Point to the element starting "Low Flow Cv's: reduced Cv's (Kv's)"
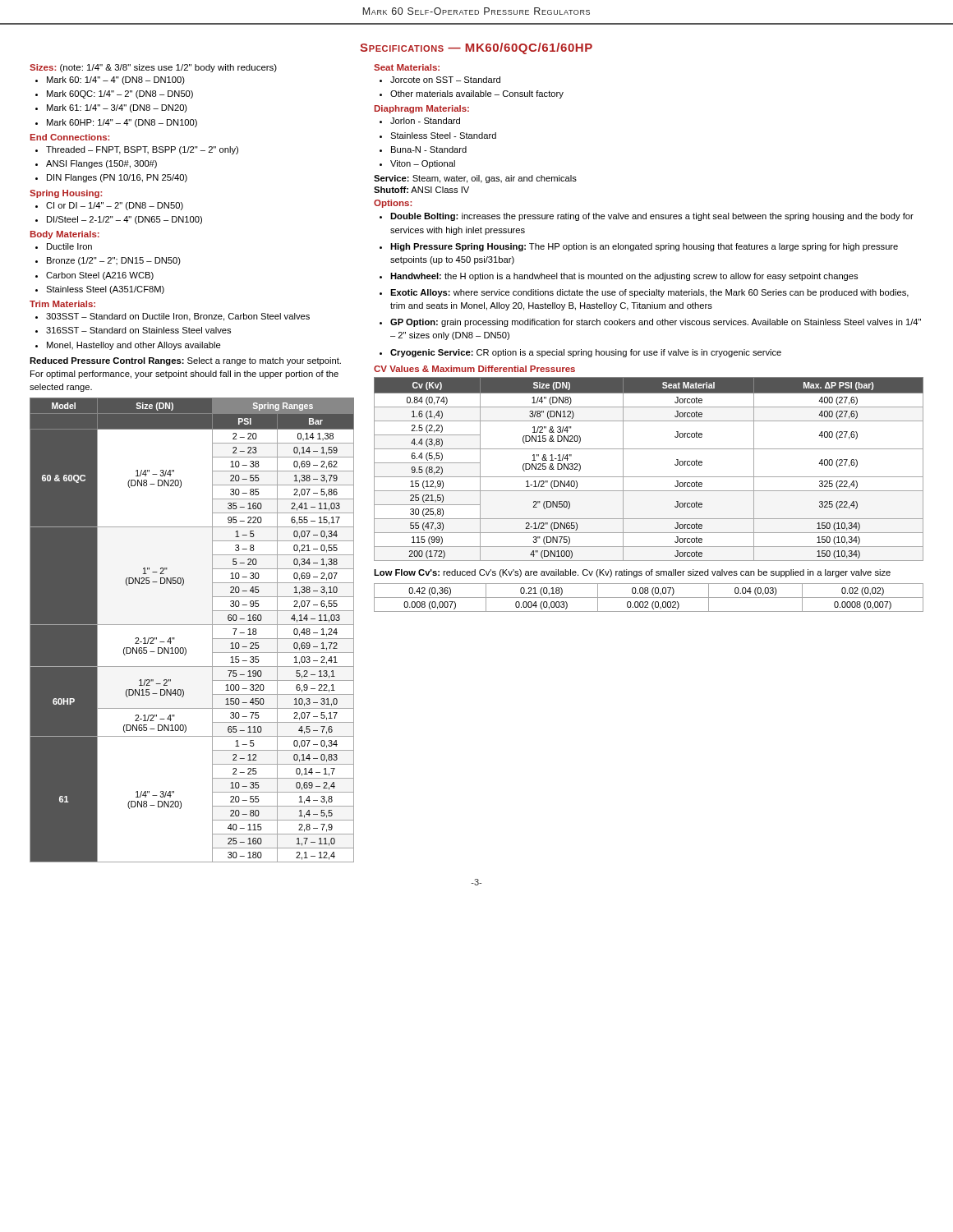The width and height of the screenshot is (953, 1232). [x=632, y=572]
